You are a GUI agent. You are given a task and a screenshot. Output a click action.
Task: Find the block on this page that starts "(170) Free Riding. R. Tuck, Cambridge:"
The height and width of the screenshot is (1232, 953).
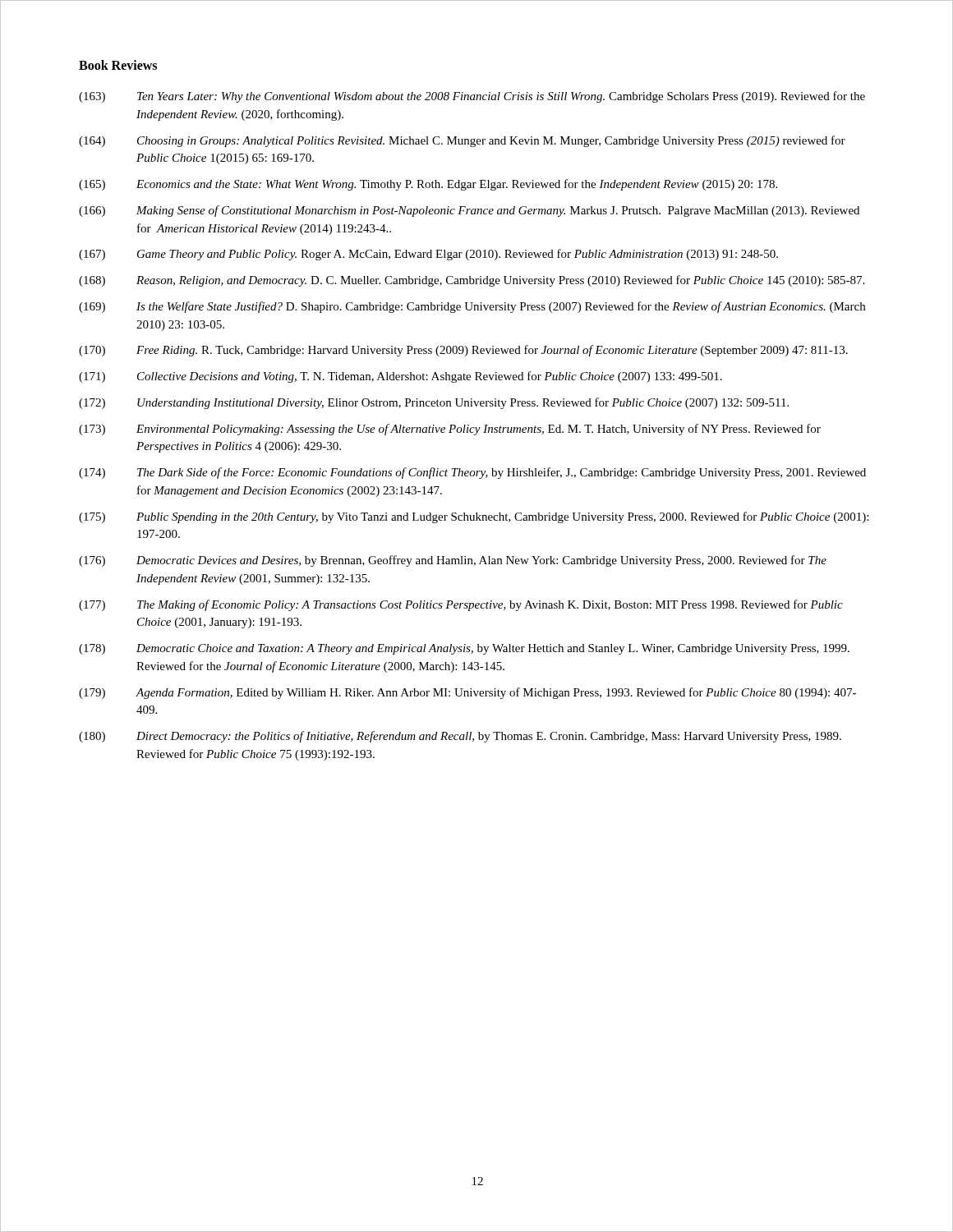tap(476, 351)
